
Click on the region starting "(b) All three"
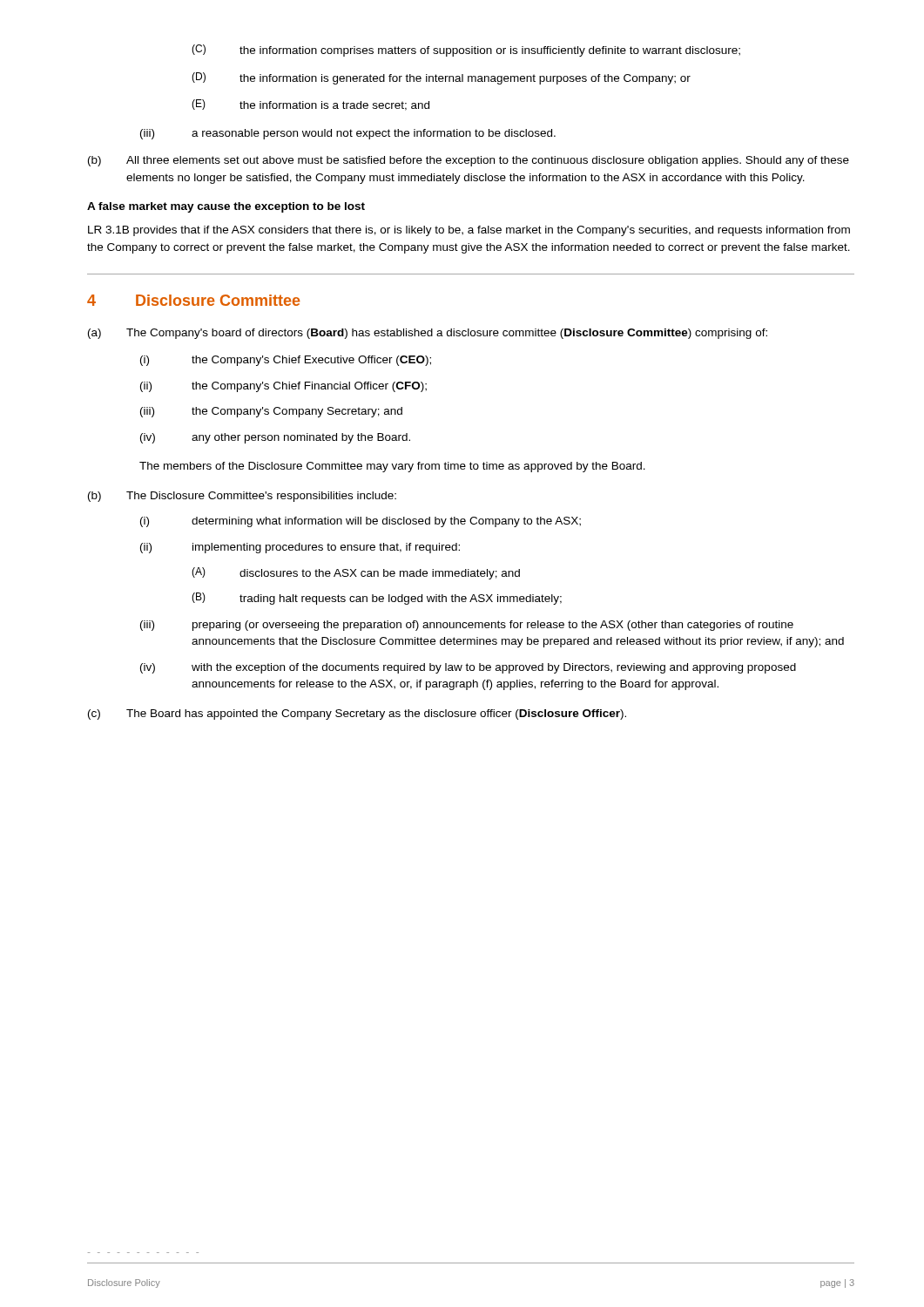coord(471,169)
